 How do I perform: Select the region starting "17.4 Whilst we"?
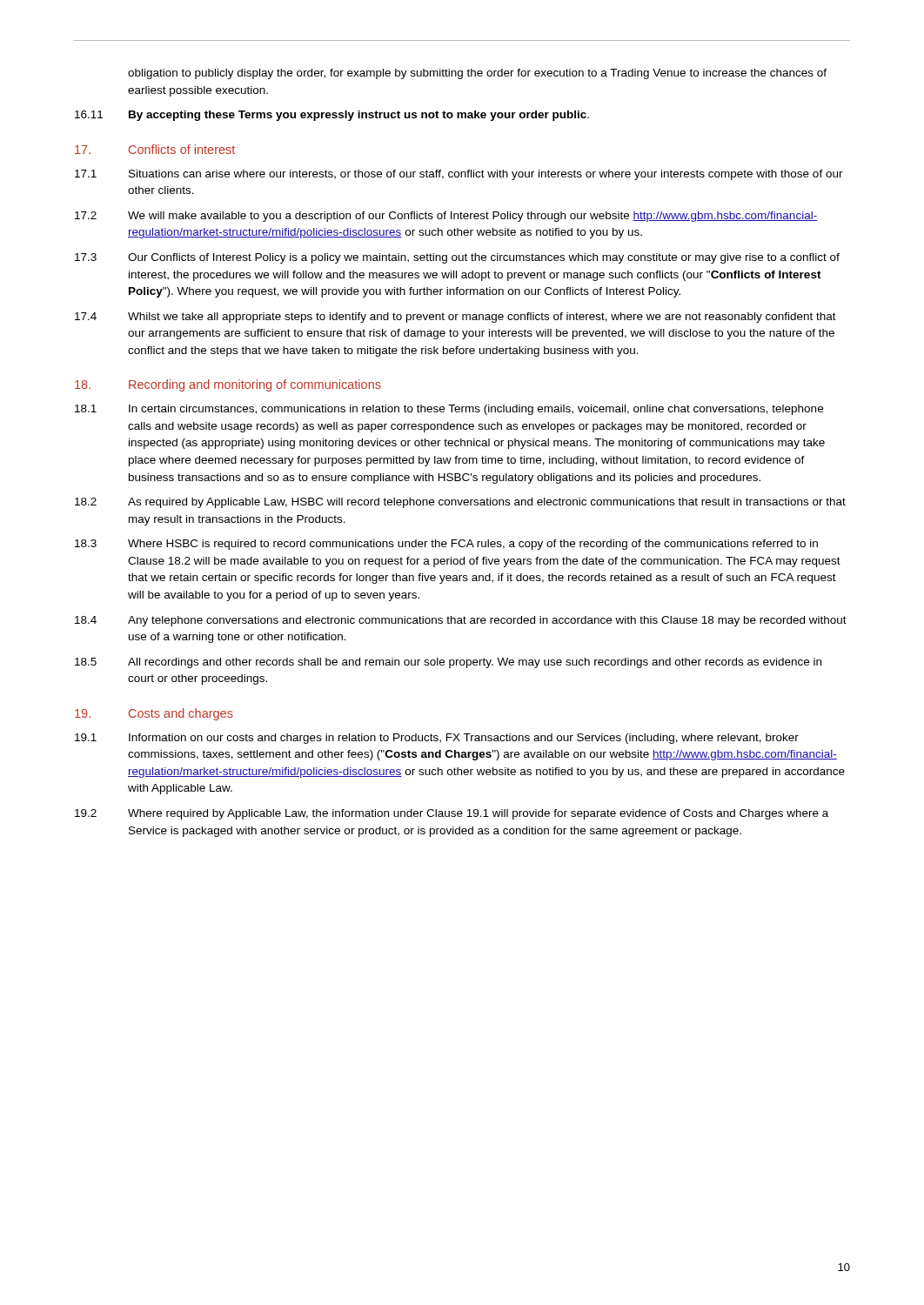462,333
